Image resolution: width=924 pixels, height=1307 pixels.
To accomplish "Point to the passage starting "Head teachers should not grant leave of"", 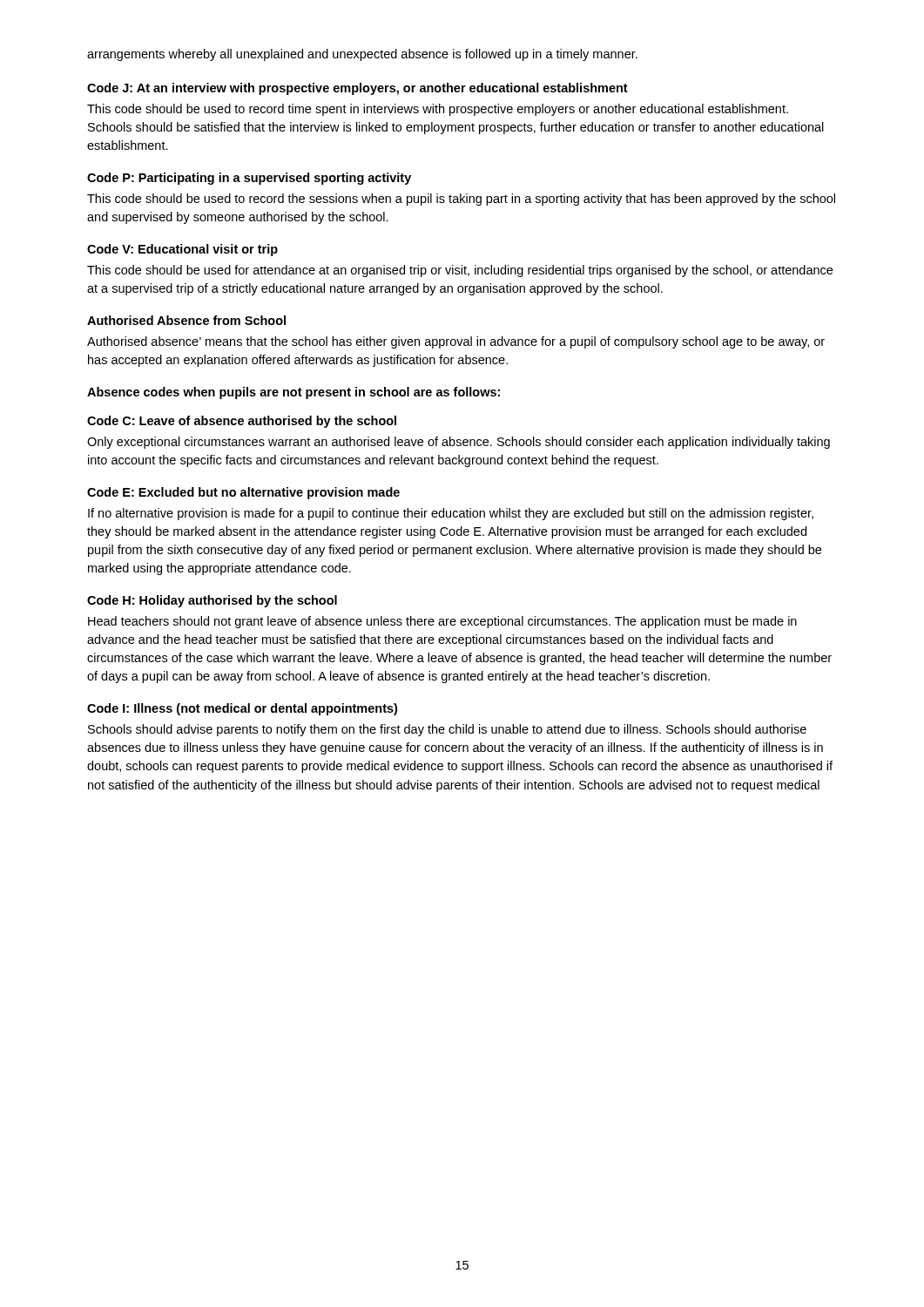I will [459, 649].
